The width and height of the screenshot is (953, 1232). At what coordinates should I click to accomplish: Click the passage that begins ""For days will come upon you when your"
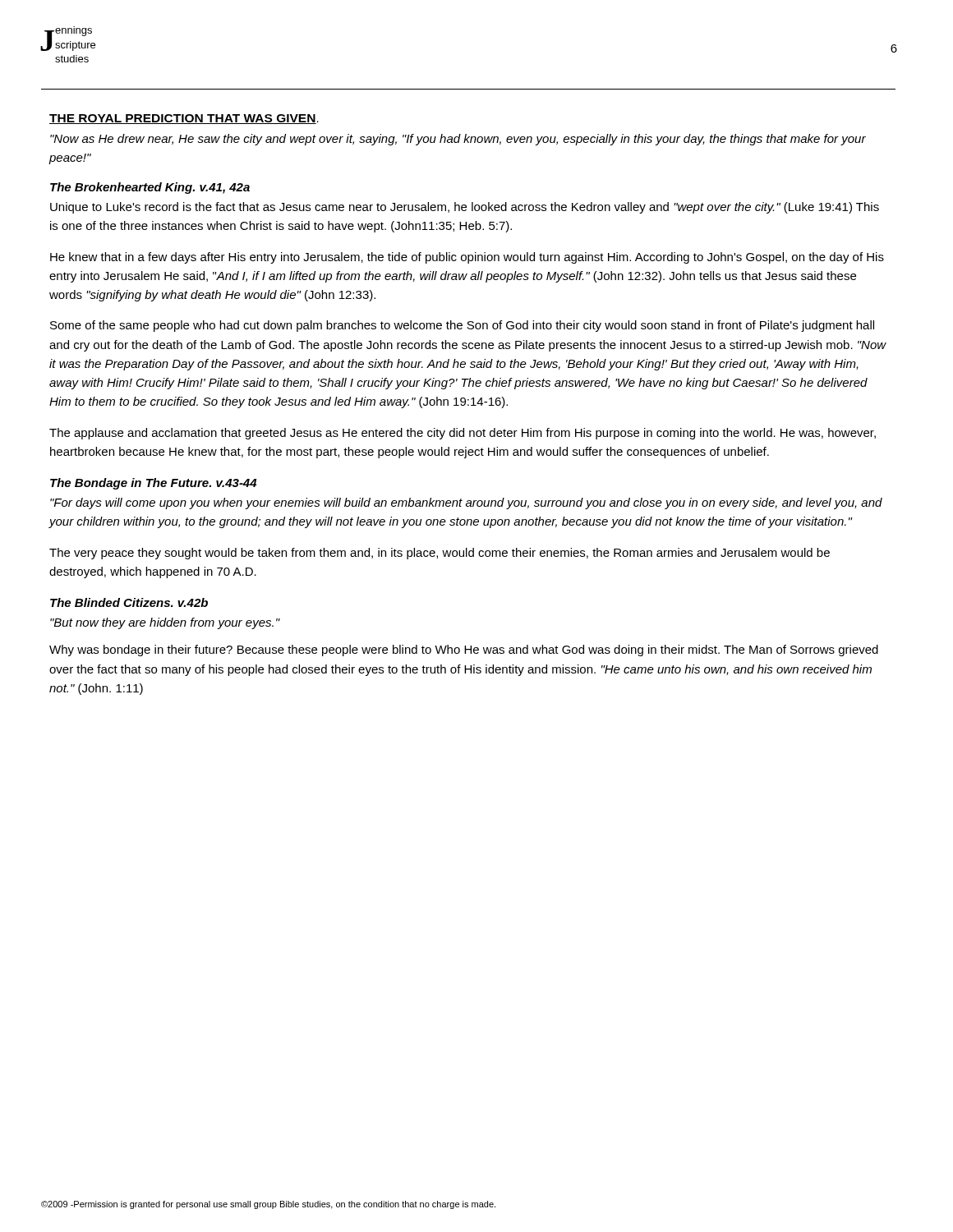click(466, 512)
